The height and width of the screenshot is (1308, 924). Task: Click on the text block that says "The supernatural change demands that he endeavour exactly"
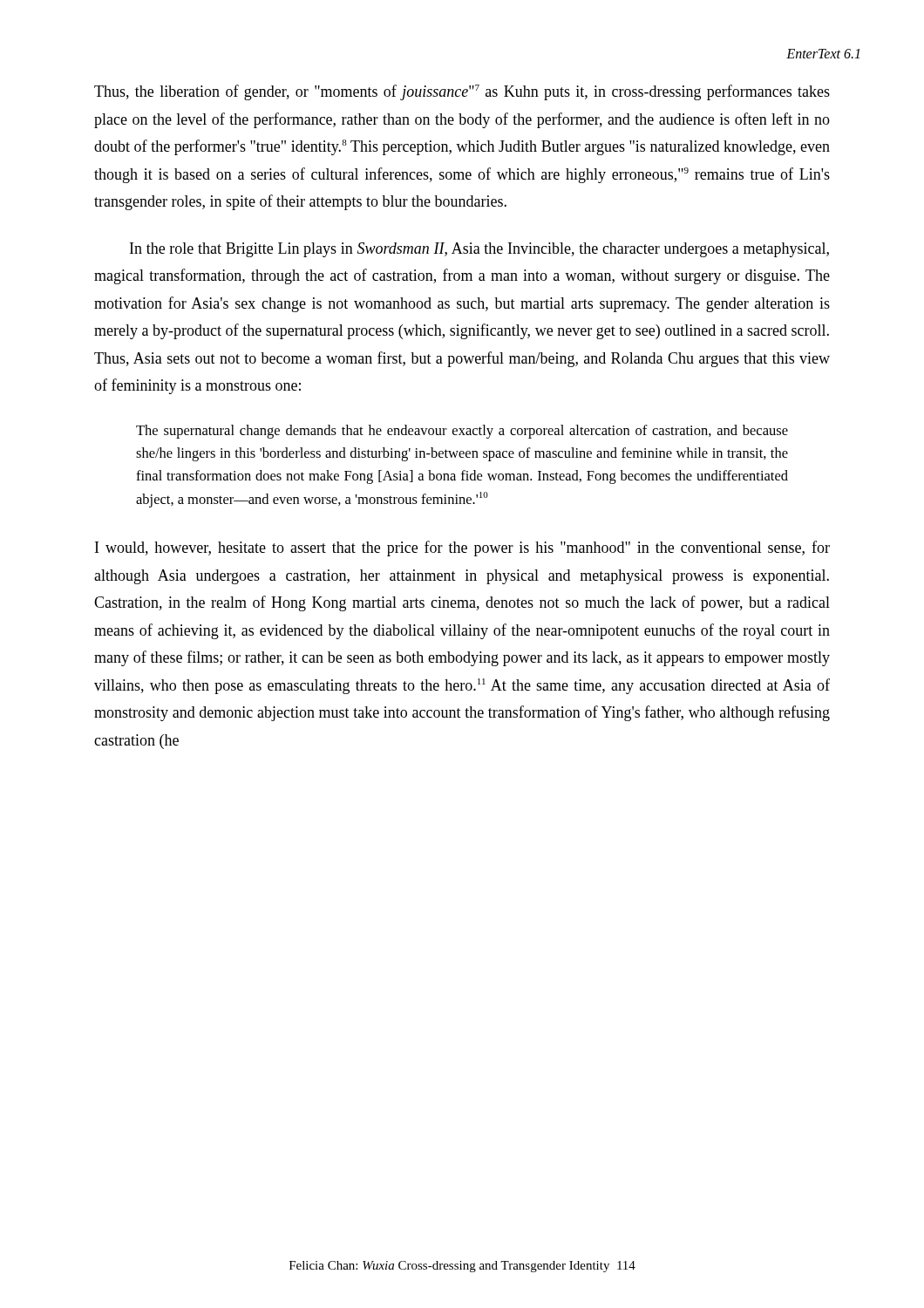462,464
